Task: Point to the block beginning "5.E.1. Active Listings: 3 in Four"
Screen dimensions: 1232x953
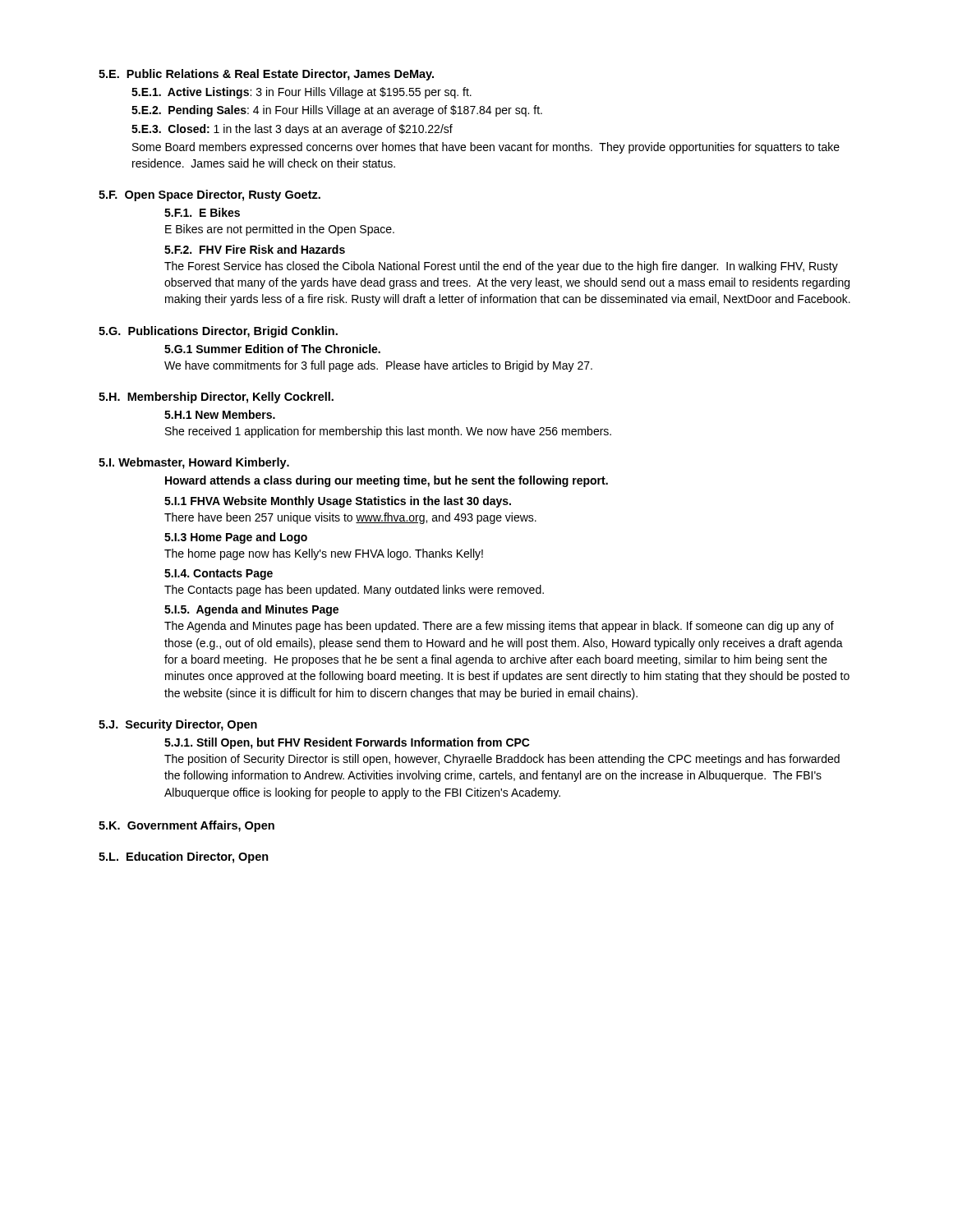Action: tap(302, 92)
